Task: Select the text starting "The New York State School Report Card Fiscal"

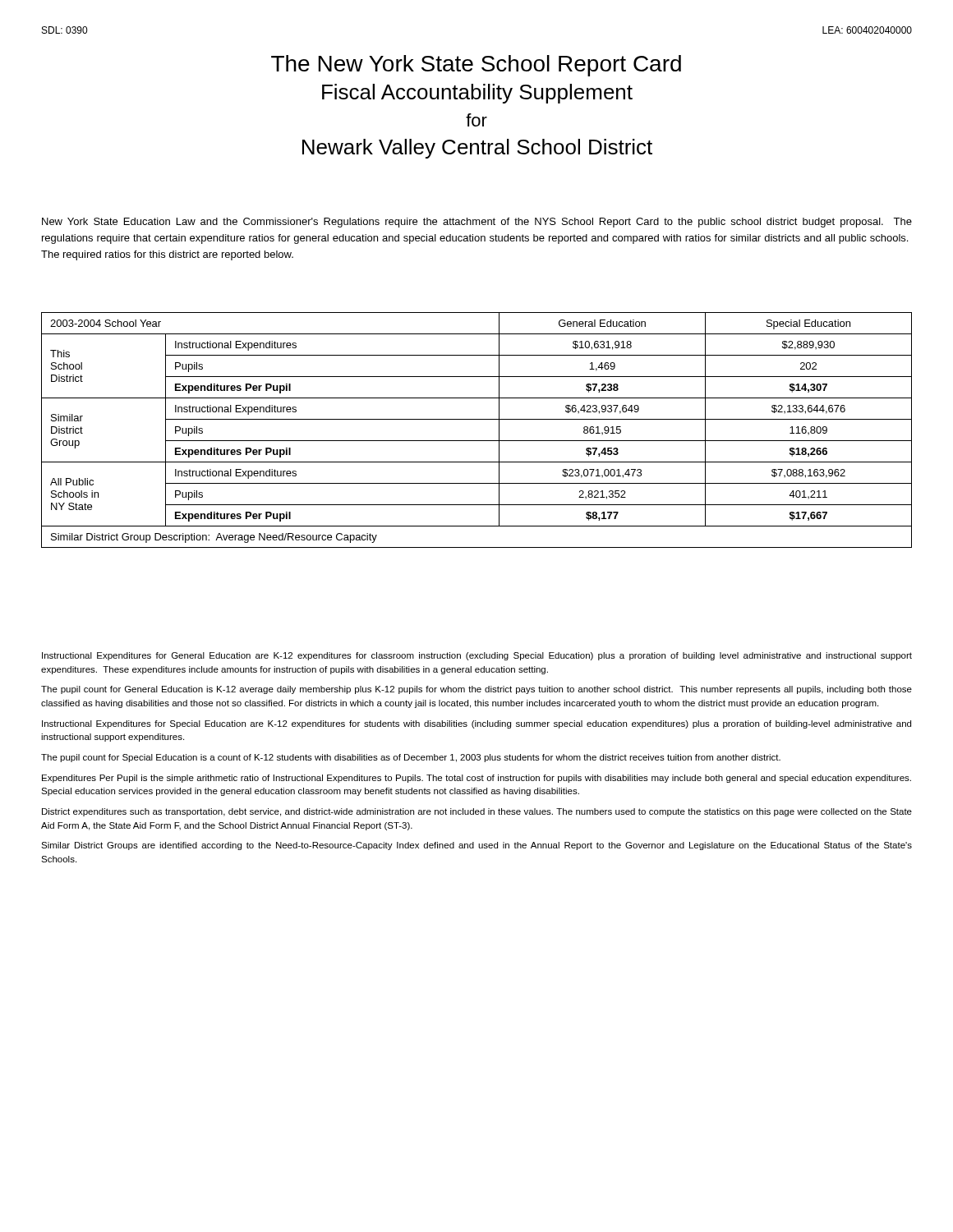Action: tap(476, 105)
